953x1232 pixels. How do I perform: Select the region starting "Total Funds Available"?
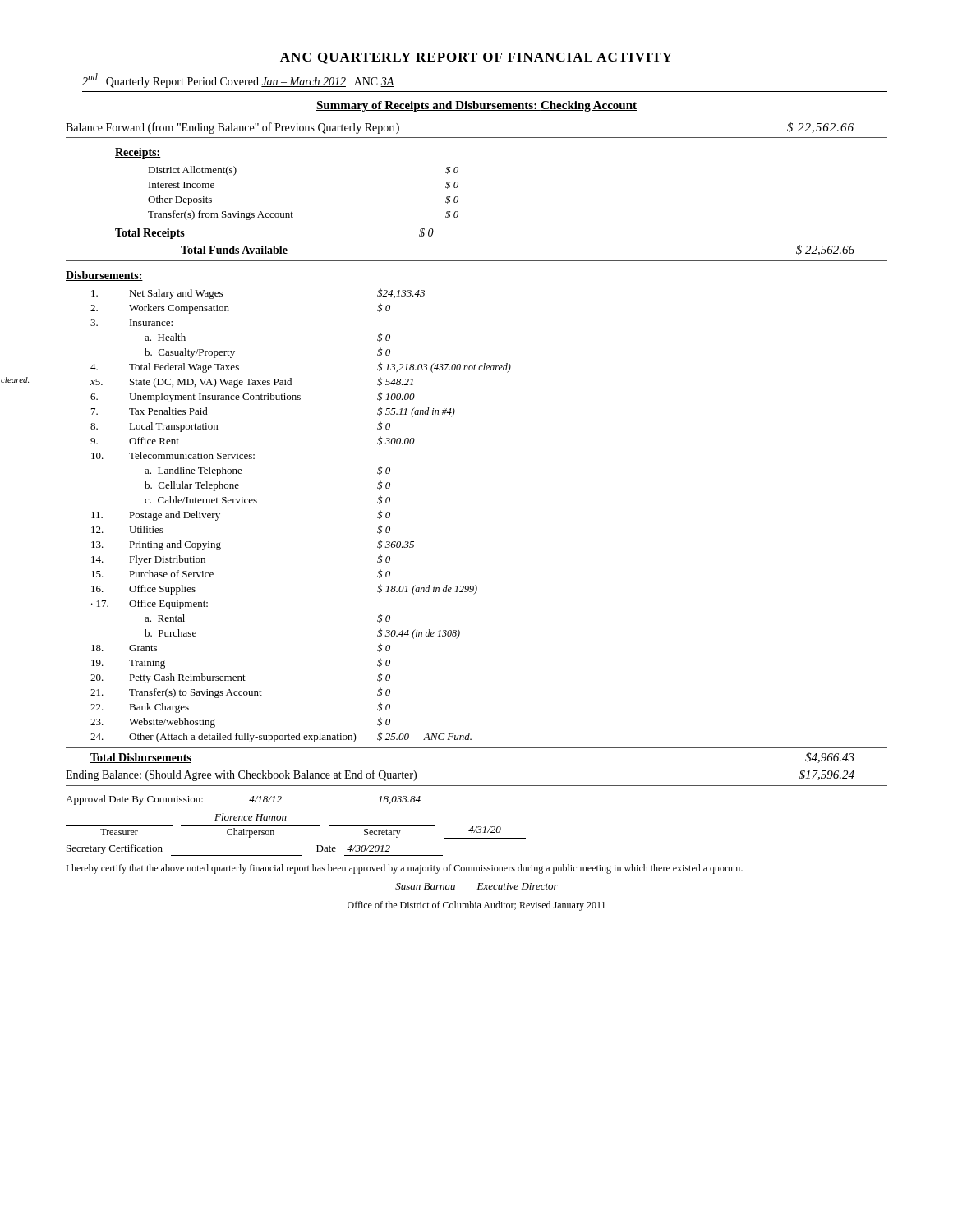[460, 250]
